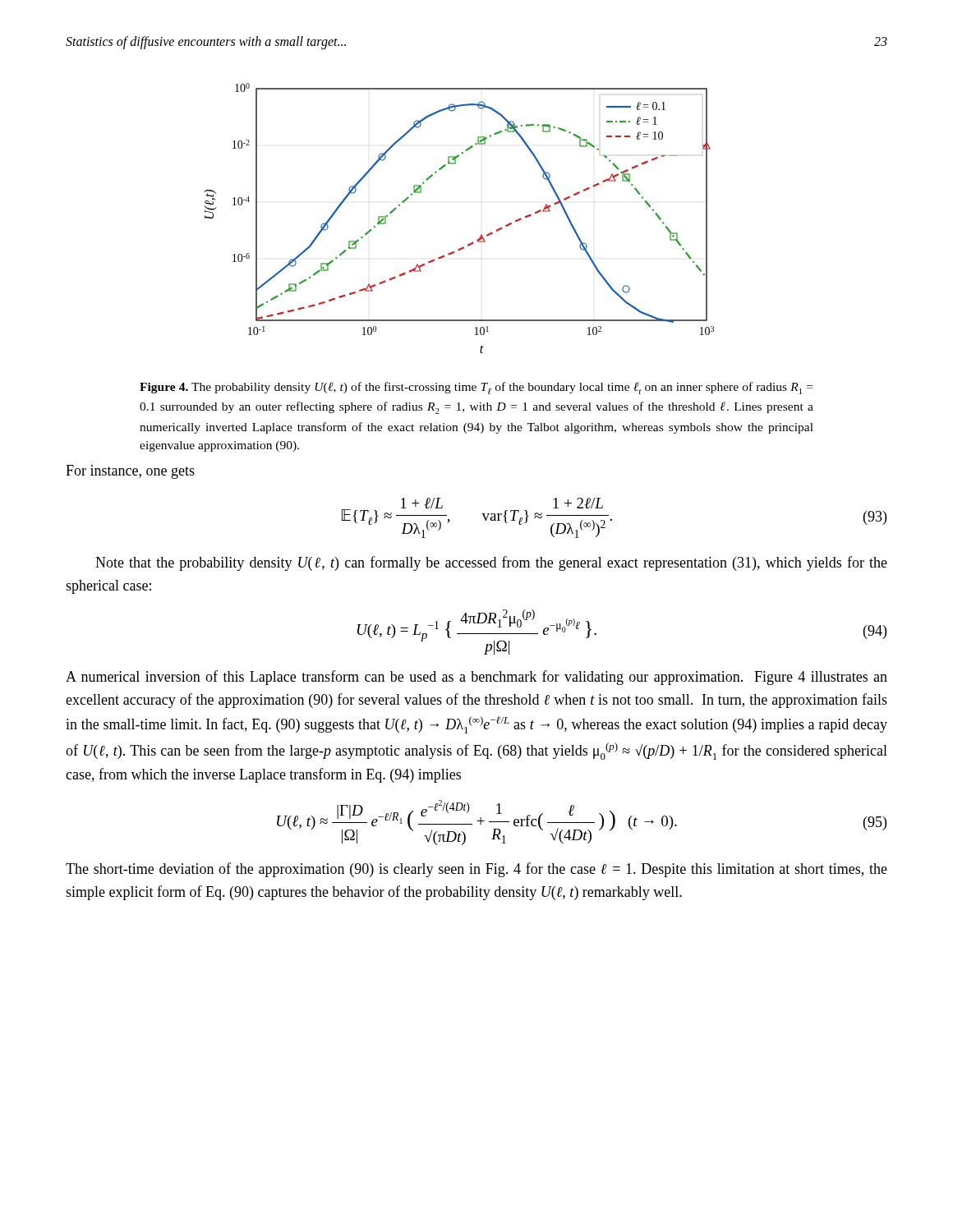
Task: Click on the text block that reads "Note that the probability density U(ℓ, t) can"
Action: pyautogui.click(x=476, y=574)
